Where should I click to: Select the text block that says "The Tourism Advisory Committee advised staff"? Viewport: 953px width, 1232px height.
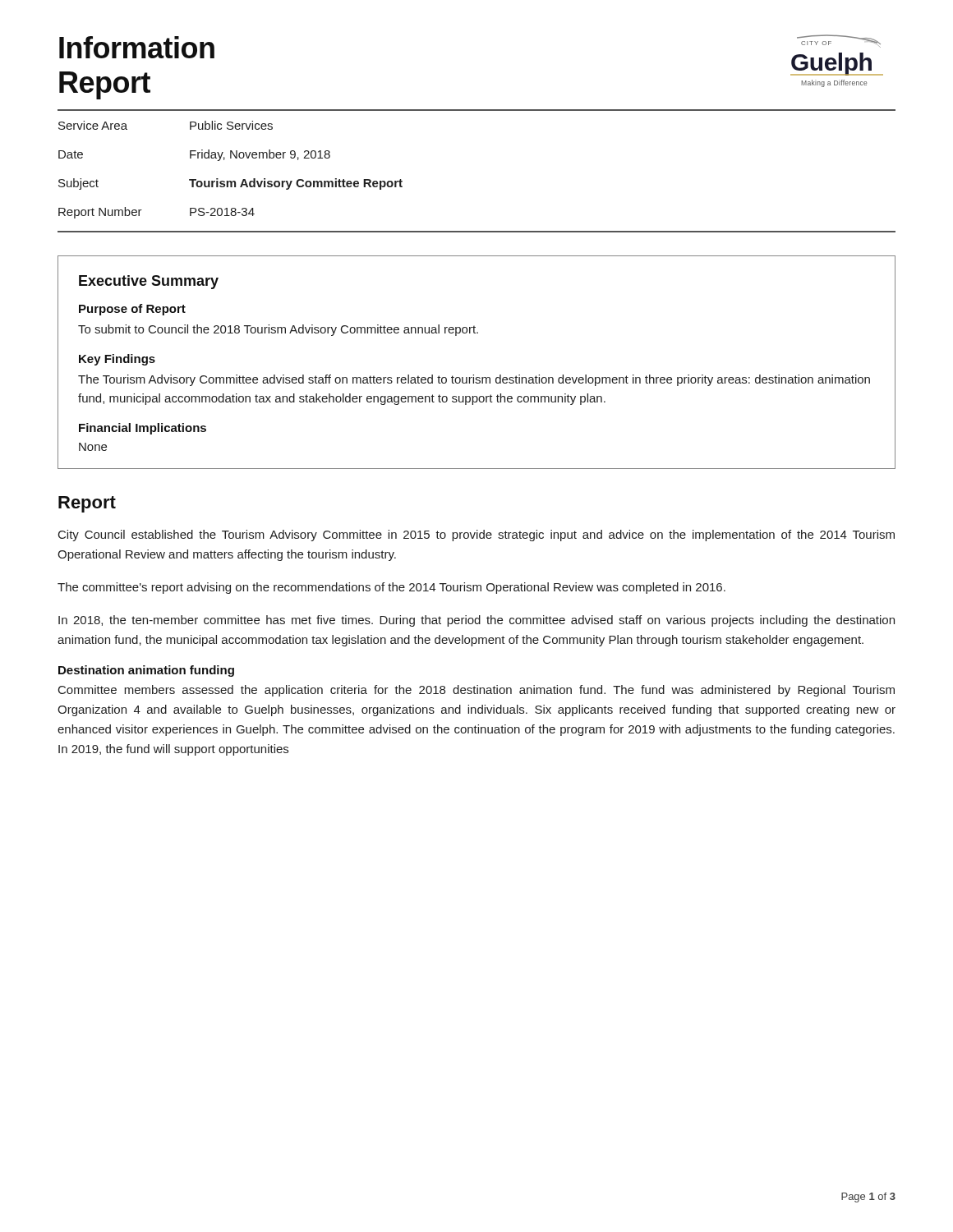(x=474, y=389)
